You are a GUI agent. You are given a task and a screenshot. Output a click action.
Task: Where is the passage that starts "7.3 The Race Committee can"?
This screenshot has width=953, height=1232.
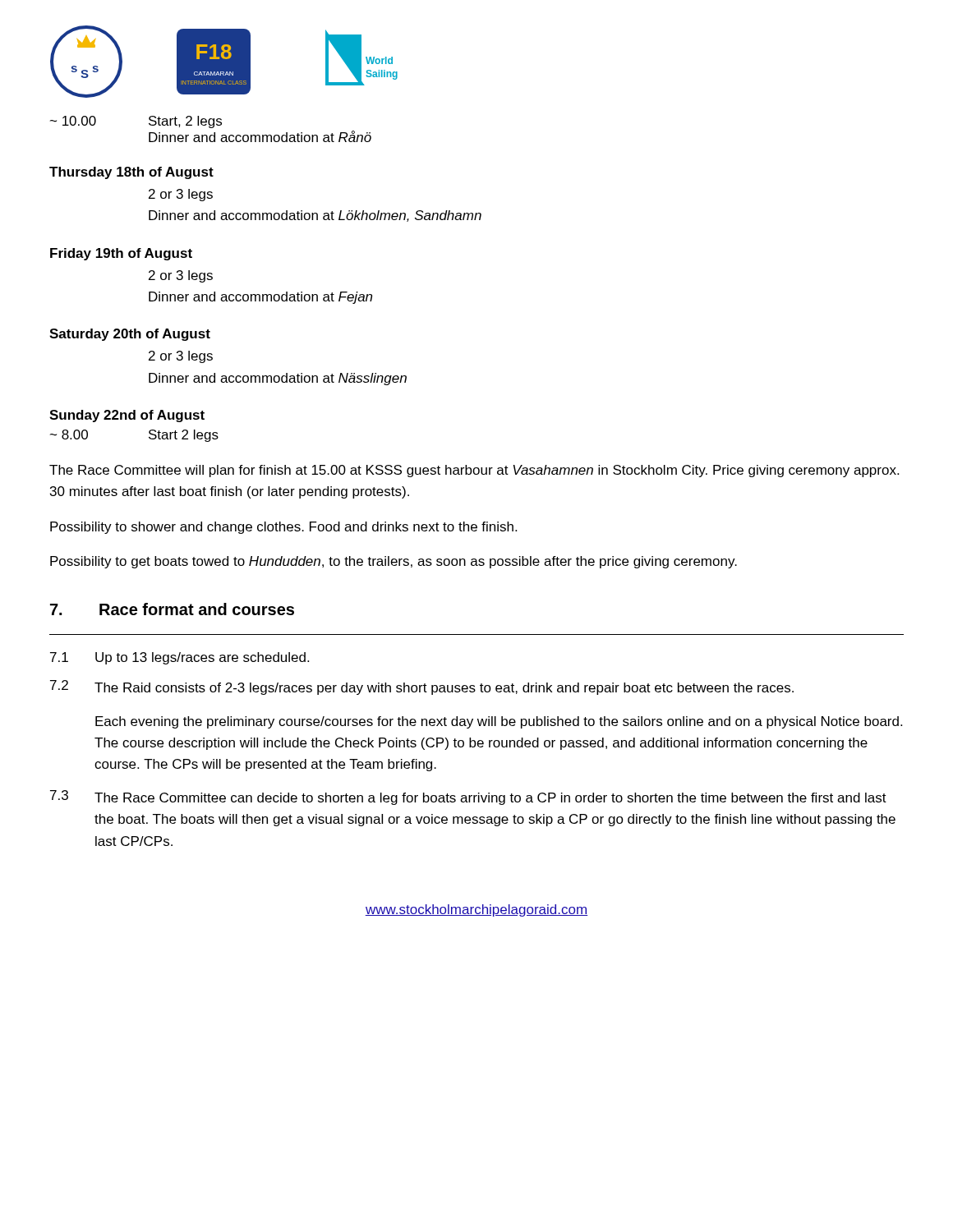(x=476, y=820)
